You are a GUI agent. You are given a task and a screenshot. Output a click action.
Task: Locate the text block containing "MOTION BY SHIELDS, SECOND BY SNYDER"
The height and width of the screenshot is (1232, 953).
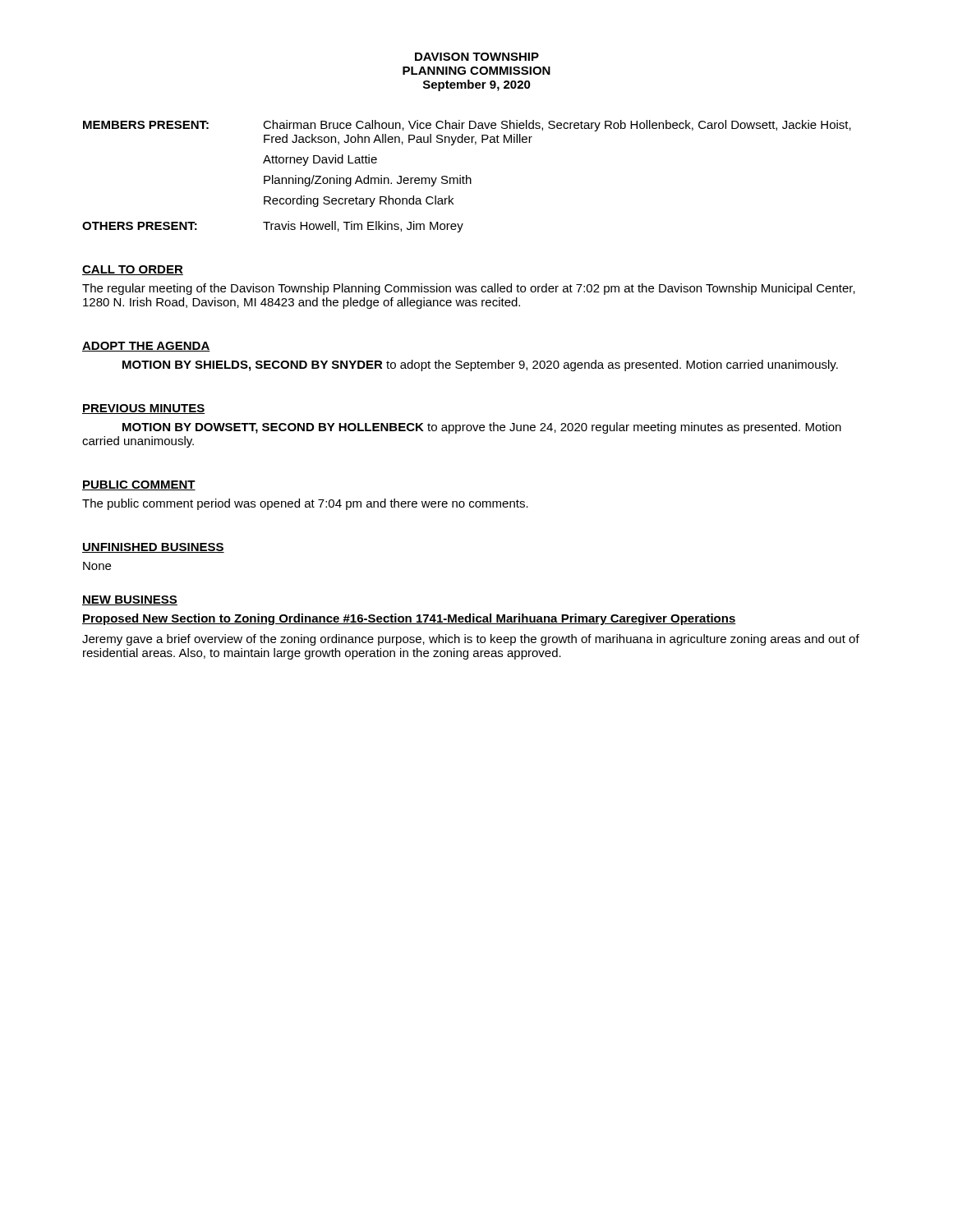point(476,364)
